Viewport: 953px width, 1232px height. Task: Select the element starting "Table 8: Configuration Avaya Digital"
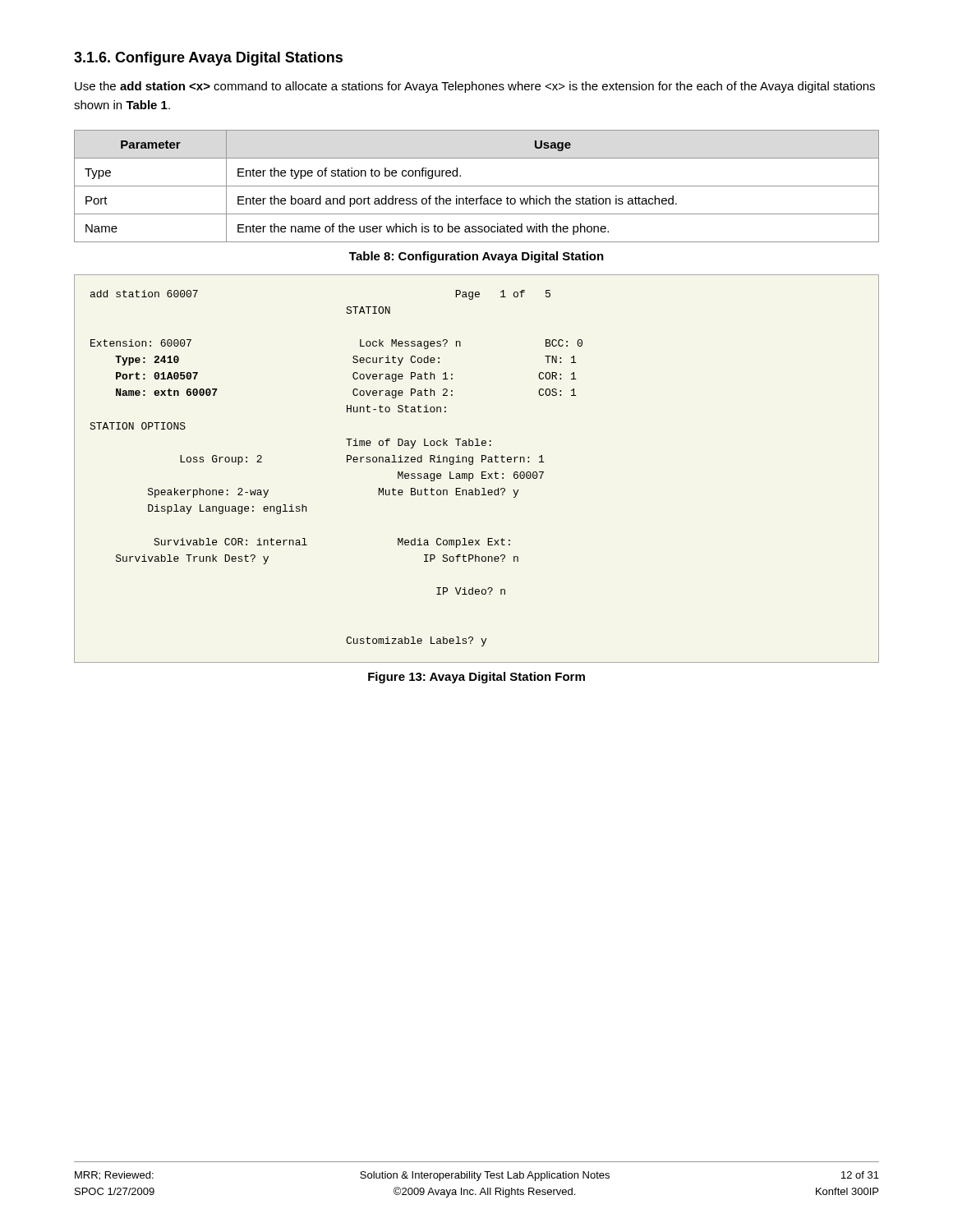coord(476,255)
